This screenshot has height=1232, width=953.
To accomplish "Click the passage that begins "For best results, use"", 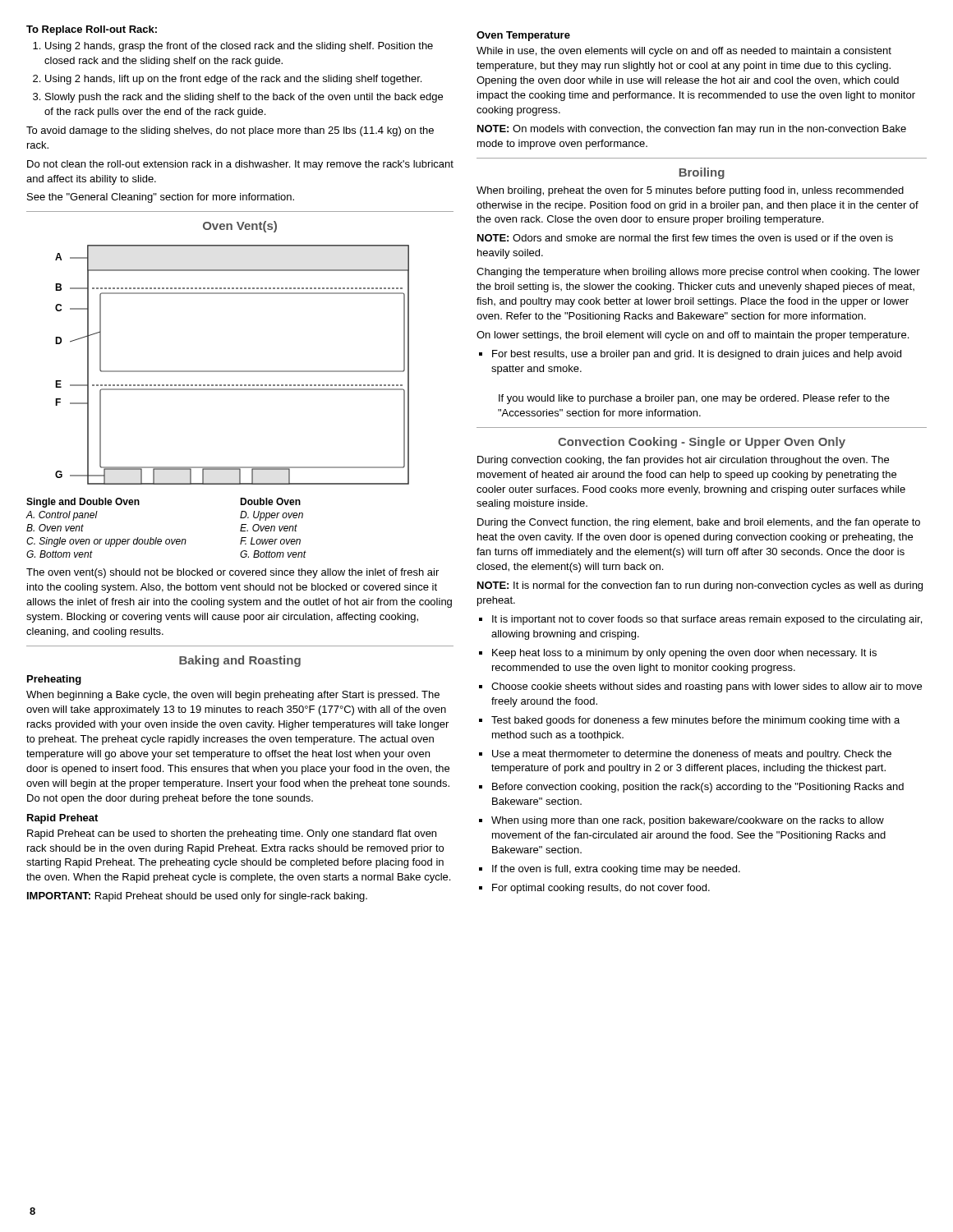I will click(697, 355).
